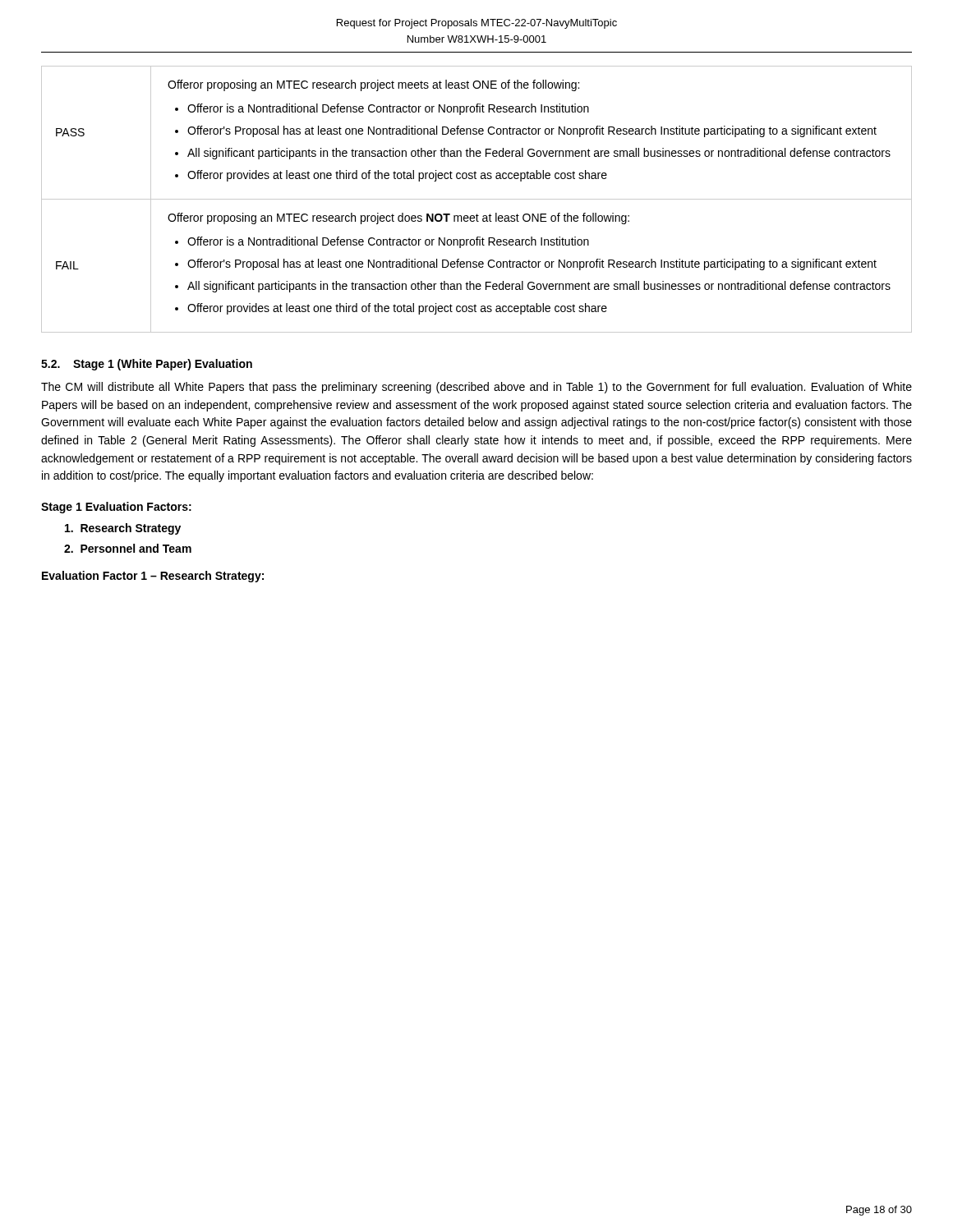The width and height of the screenshot is (953, 1232).
Task: Click on the text starting "Evaluation Factor 1 – Research"
Action: (x=153, y=576)
